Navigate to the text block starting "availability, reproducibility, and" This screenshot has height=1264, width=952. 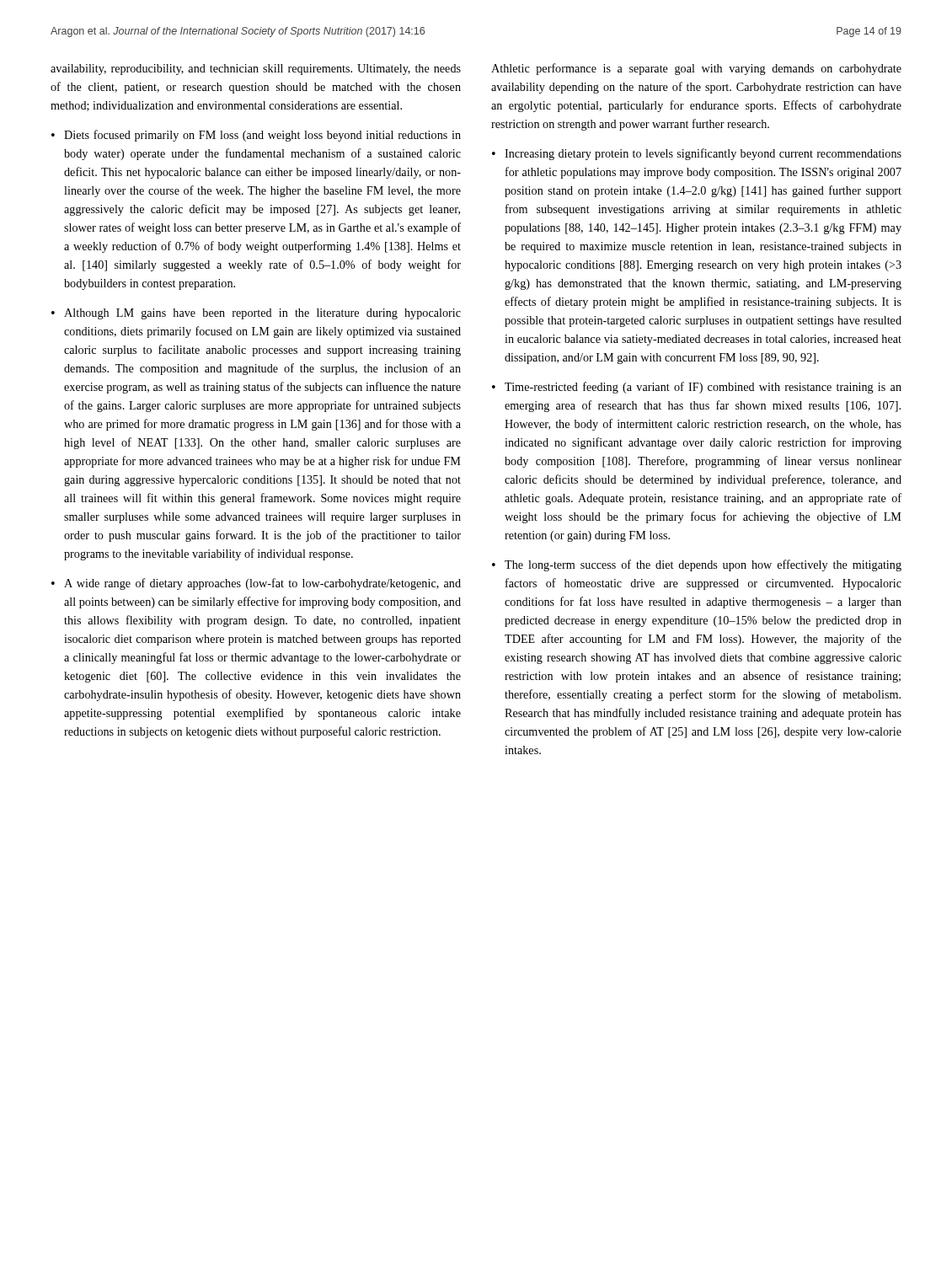coord(256,87)
